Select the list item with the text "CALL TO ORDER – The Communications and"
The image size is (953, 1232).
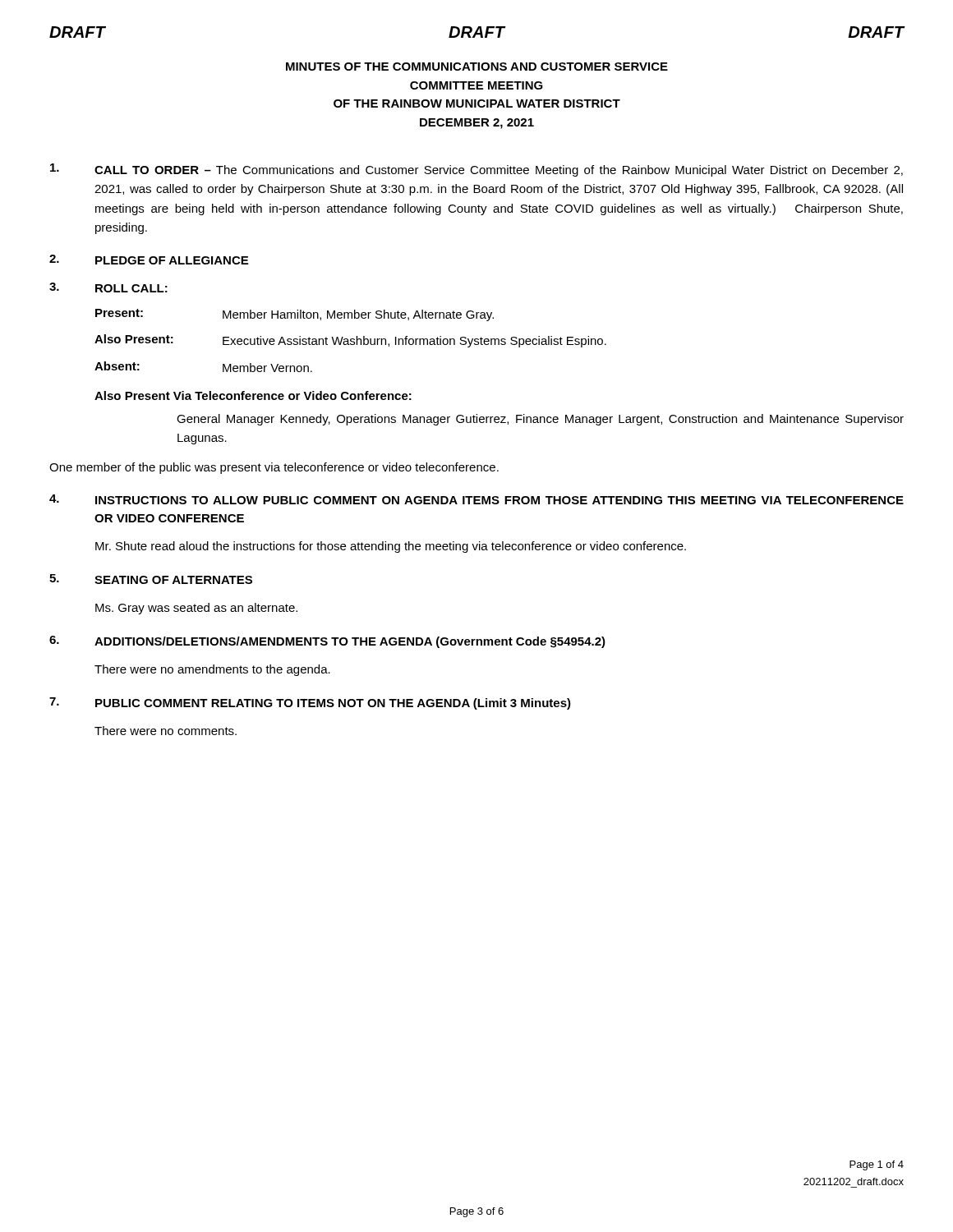pyautogui.click(x=476, y=198)
